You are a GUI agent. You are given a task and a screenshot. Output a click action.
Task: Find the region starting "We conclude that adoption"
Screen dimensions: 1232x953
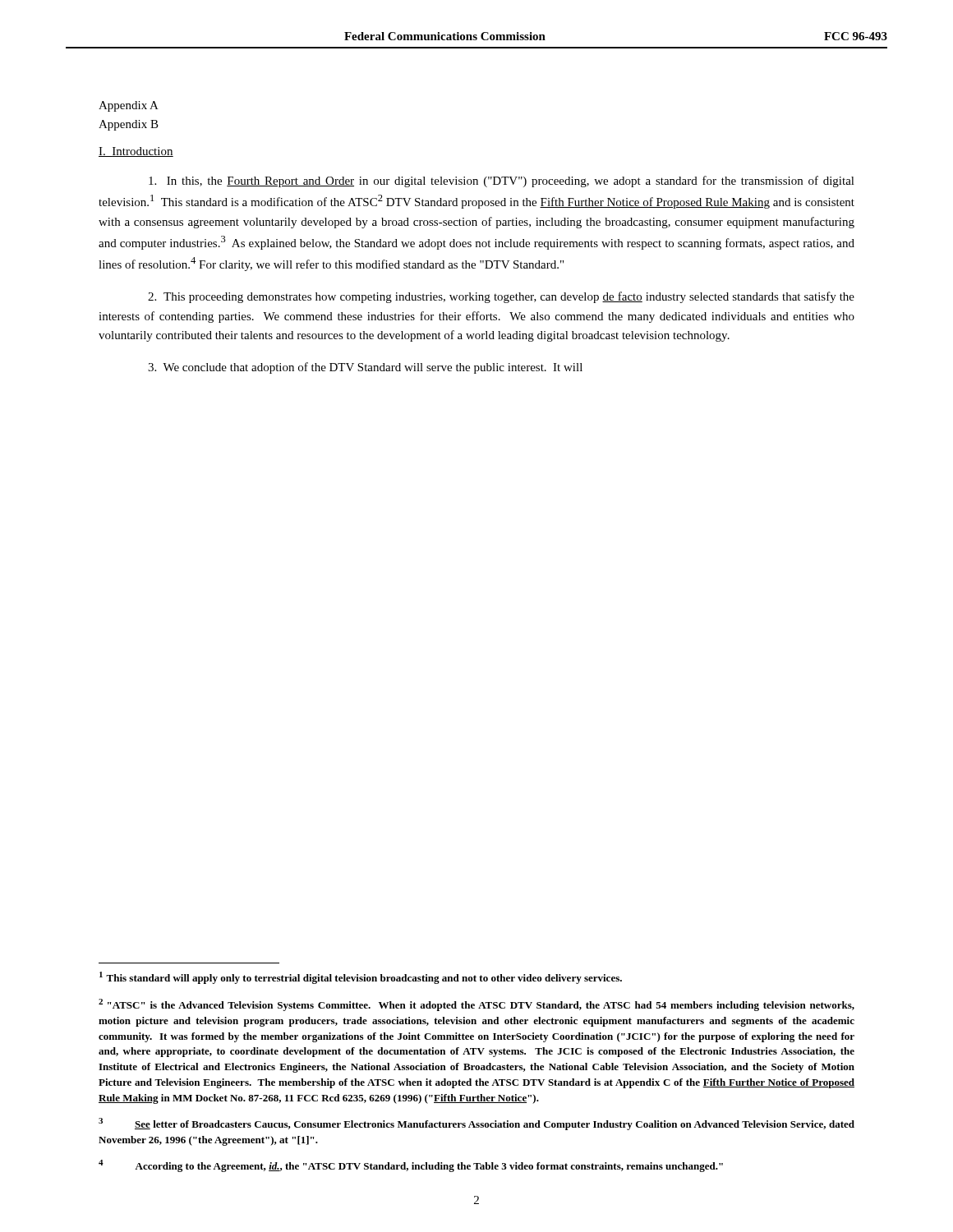coord(365,367)
